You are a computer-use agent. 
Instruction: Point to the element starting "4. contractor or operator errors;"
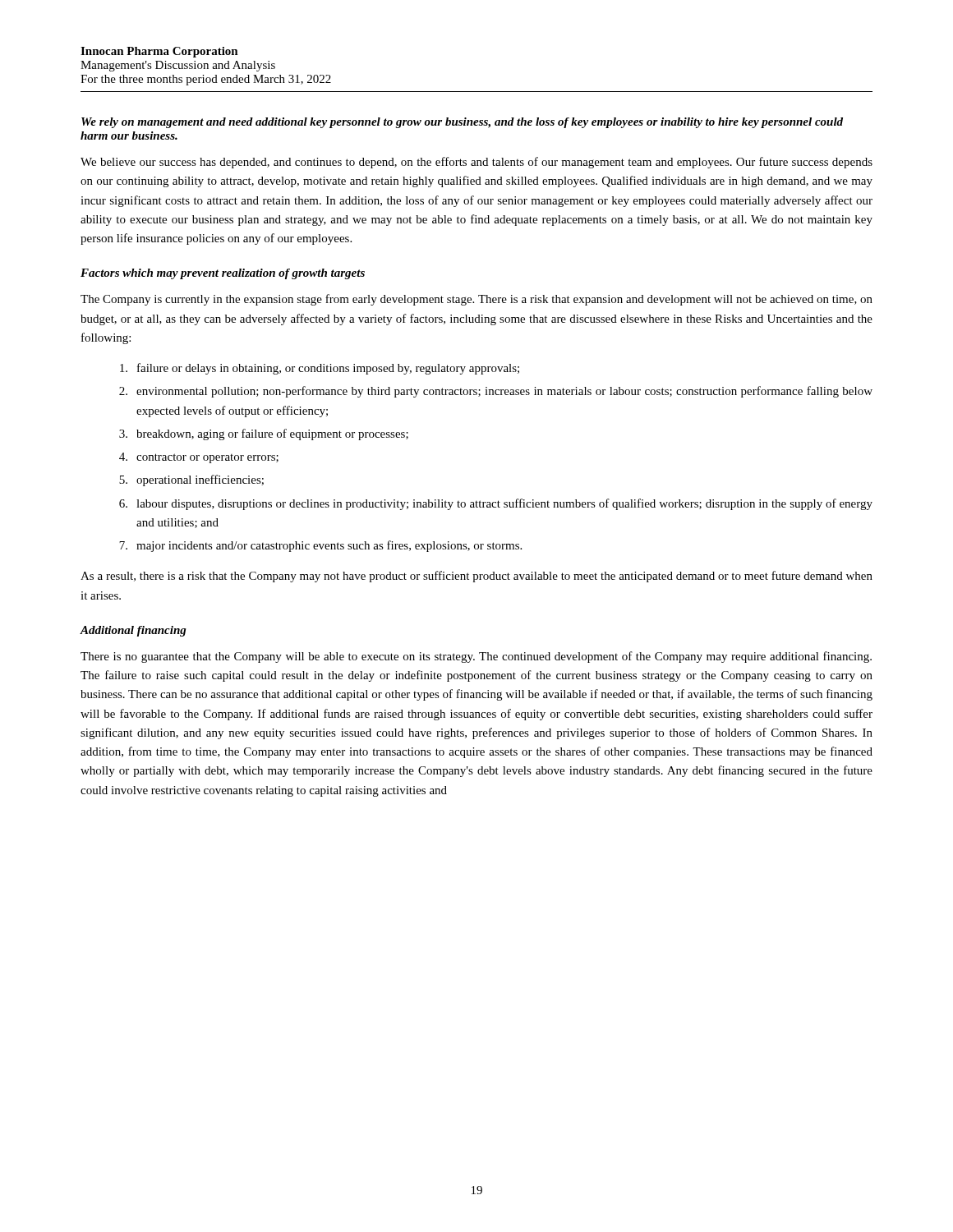pyautogui.click(x=199, y=458)
